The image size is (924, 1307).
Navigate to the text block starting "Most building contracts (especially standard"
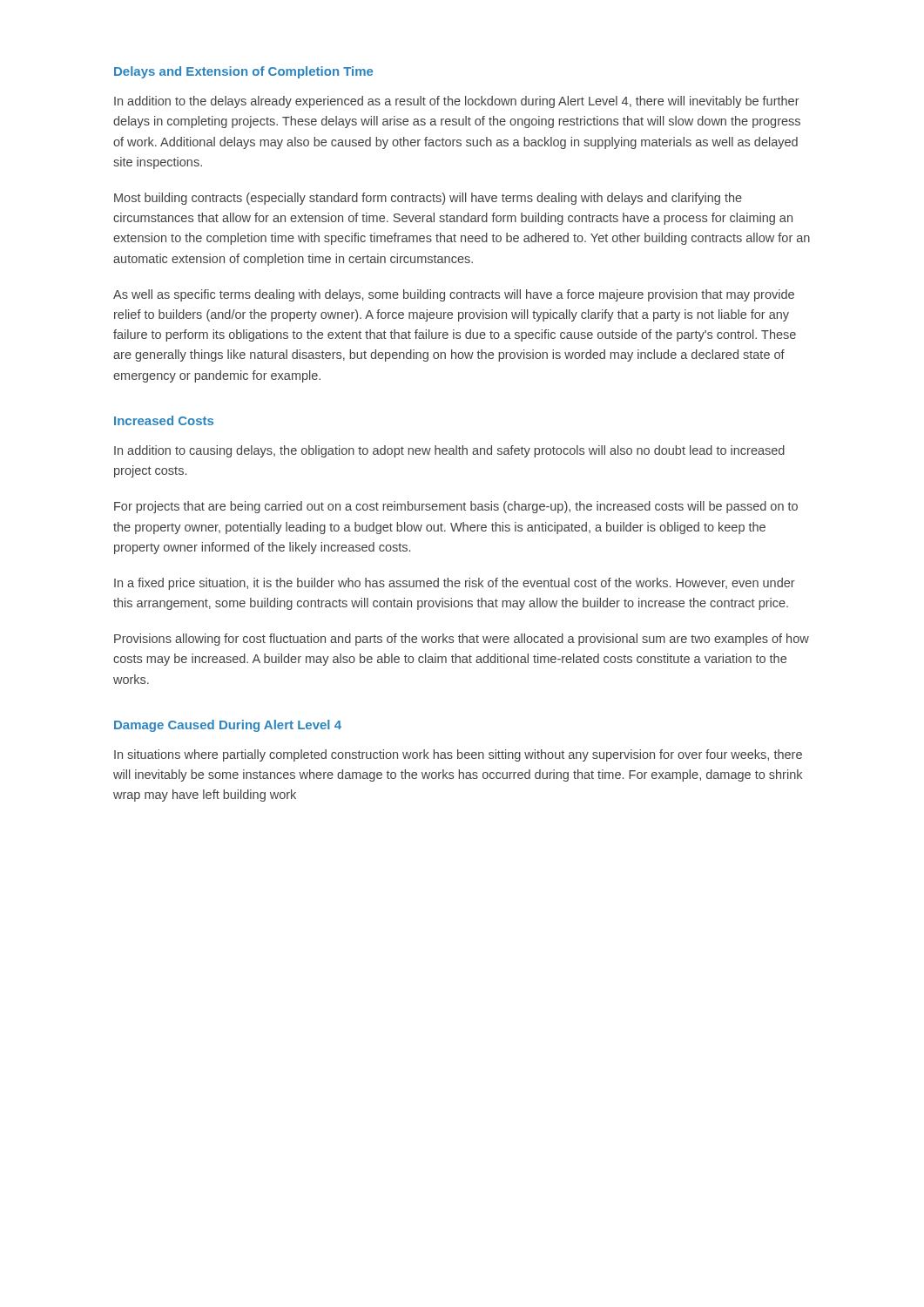coord(462,228)
